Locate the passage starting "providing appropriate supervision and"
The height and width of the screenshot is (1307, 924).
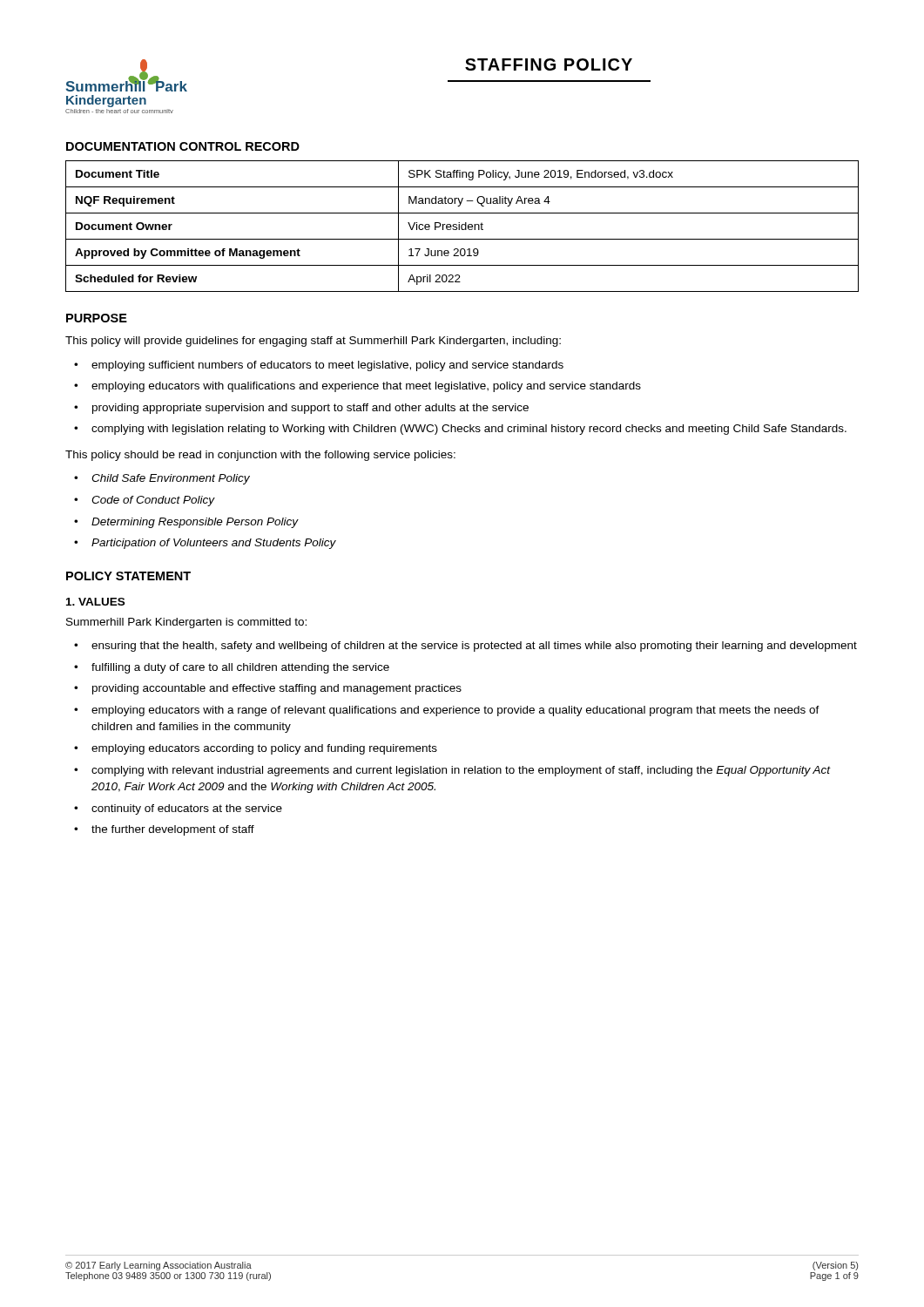click(310, 407)
